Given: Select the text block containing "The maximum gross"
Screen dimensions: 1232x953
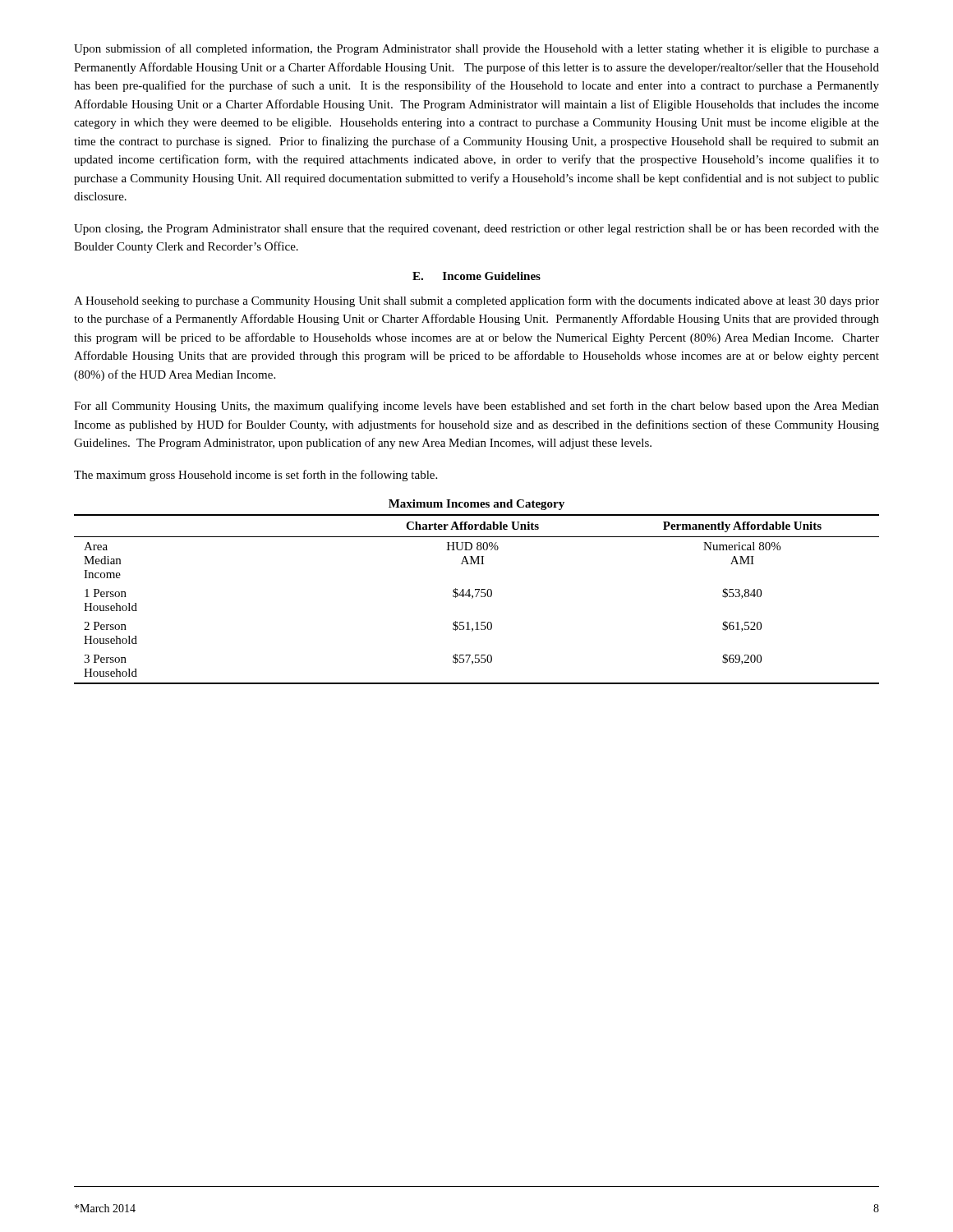Looking at the screenshot, I should (x=256, y=474).
